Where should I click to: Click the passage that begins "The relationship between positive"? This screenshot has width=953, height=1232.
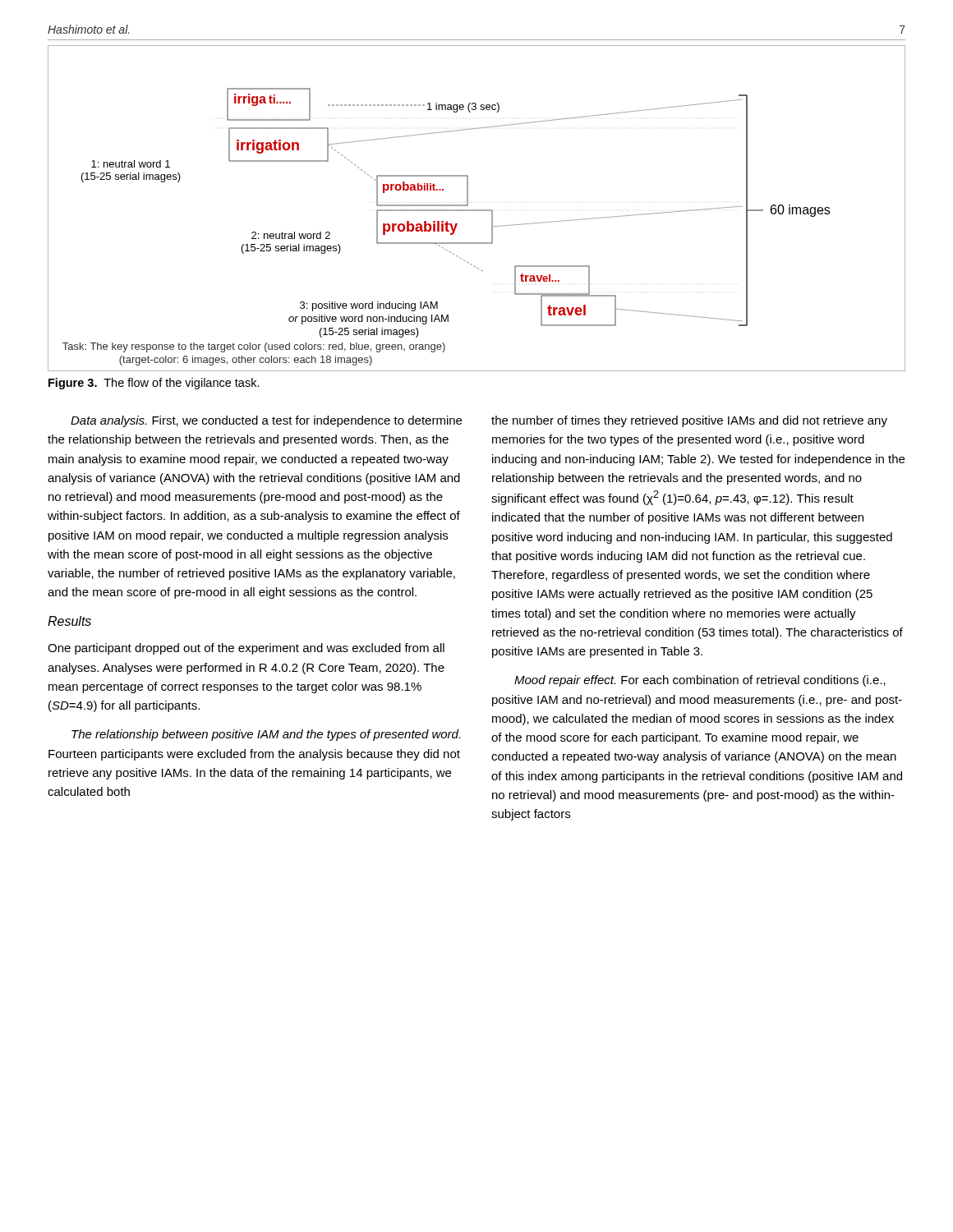click(x=255, y=763)
